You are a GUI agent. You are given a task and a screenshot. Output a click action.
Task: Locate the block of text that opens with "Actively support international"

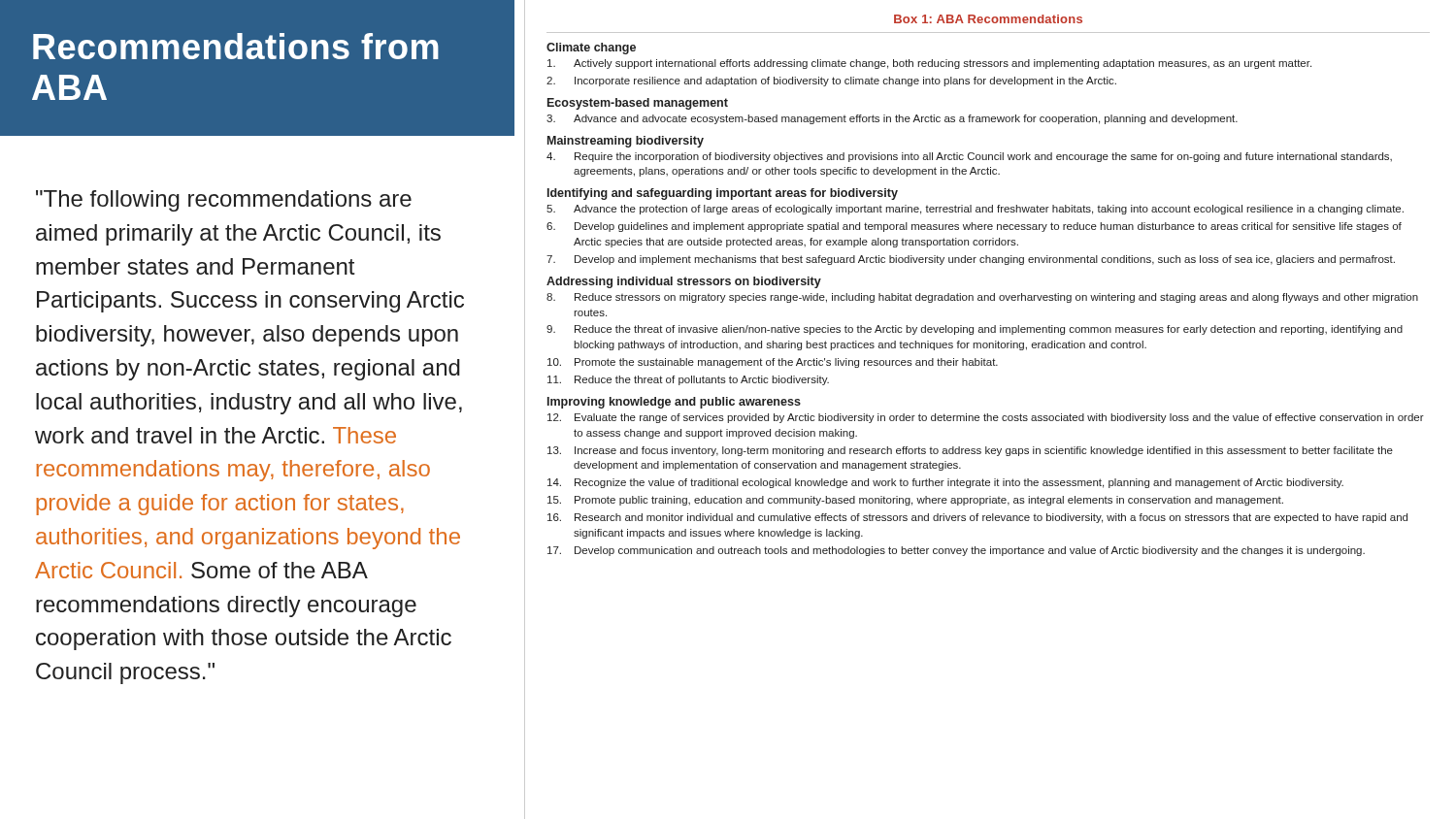pos(988,64)
